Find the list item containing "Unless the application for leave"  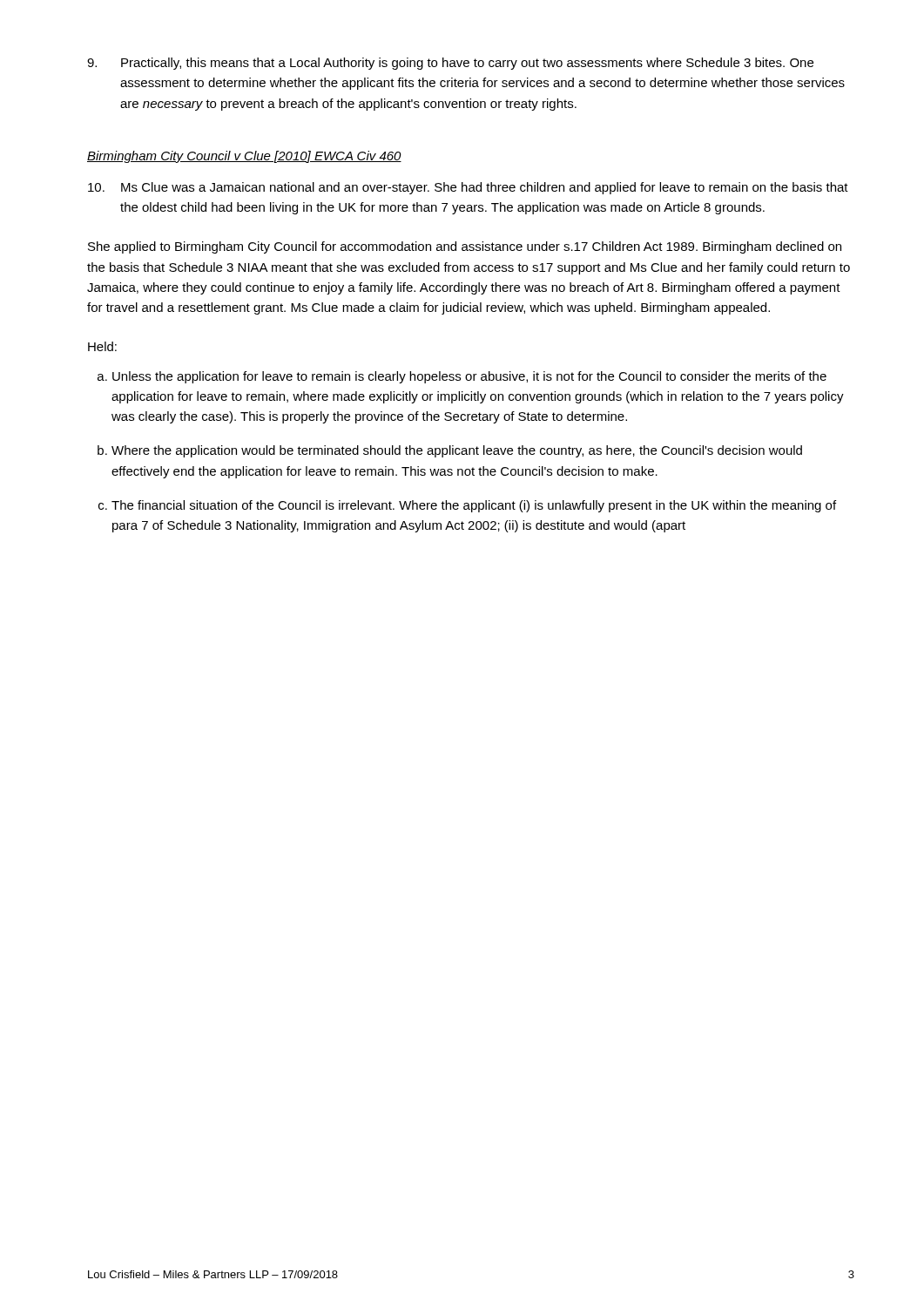pyautogui.click(x=483, y=450)
